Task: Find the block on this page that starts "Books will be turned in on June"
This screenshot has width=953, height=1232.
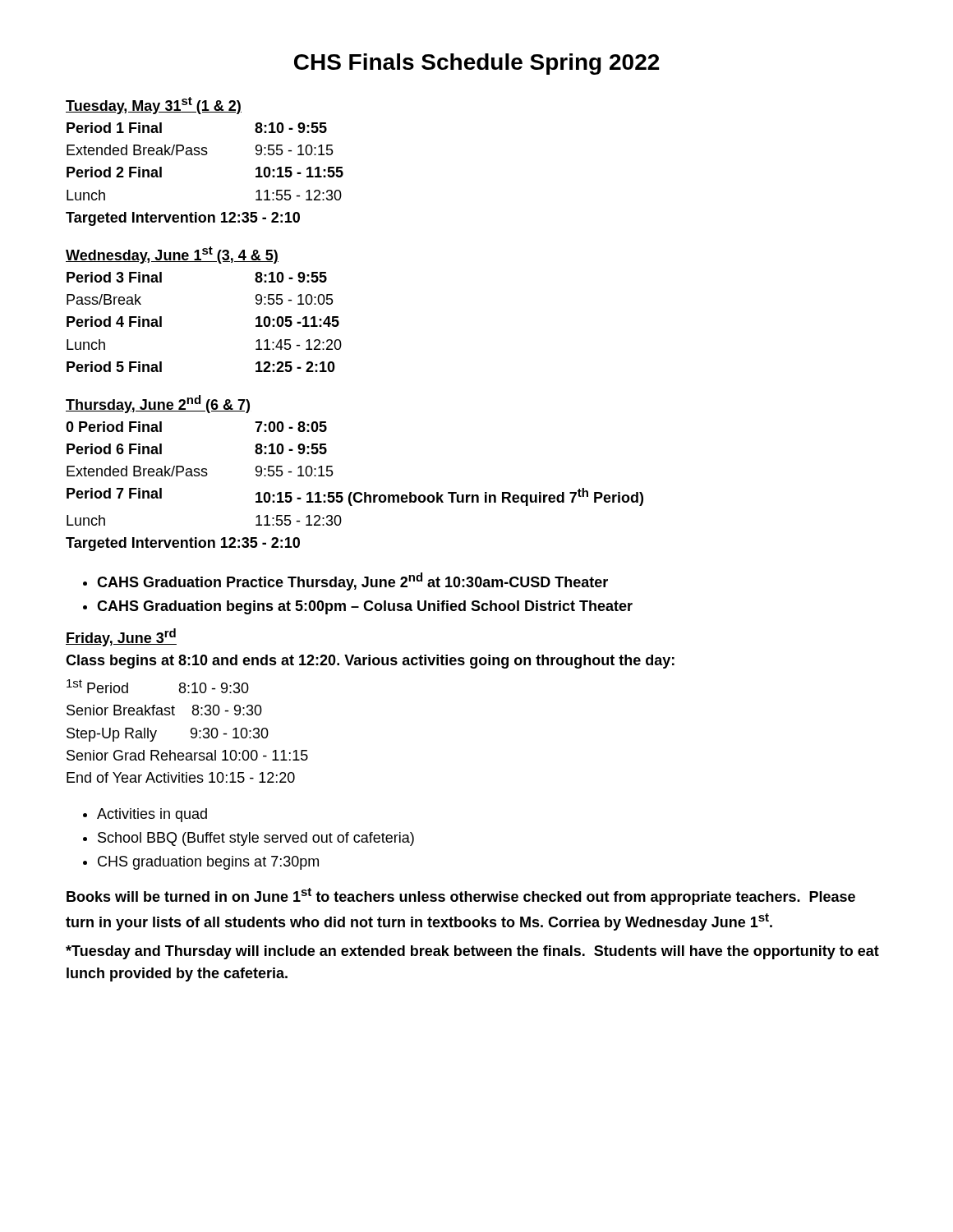Action: click(461, 908)
